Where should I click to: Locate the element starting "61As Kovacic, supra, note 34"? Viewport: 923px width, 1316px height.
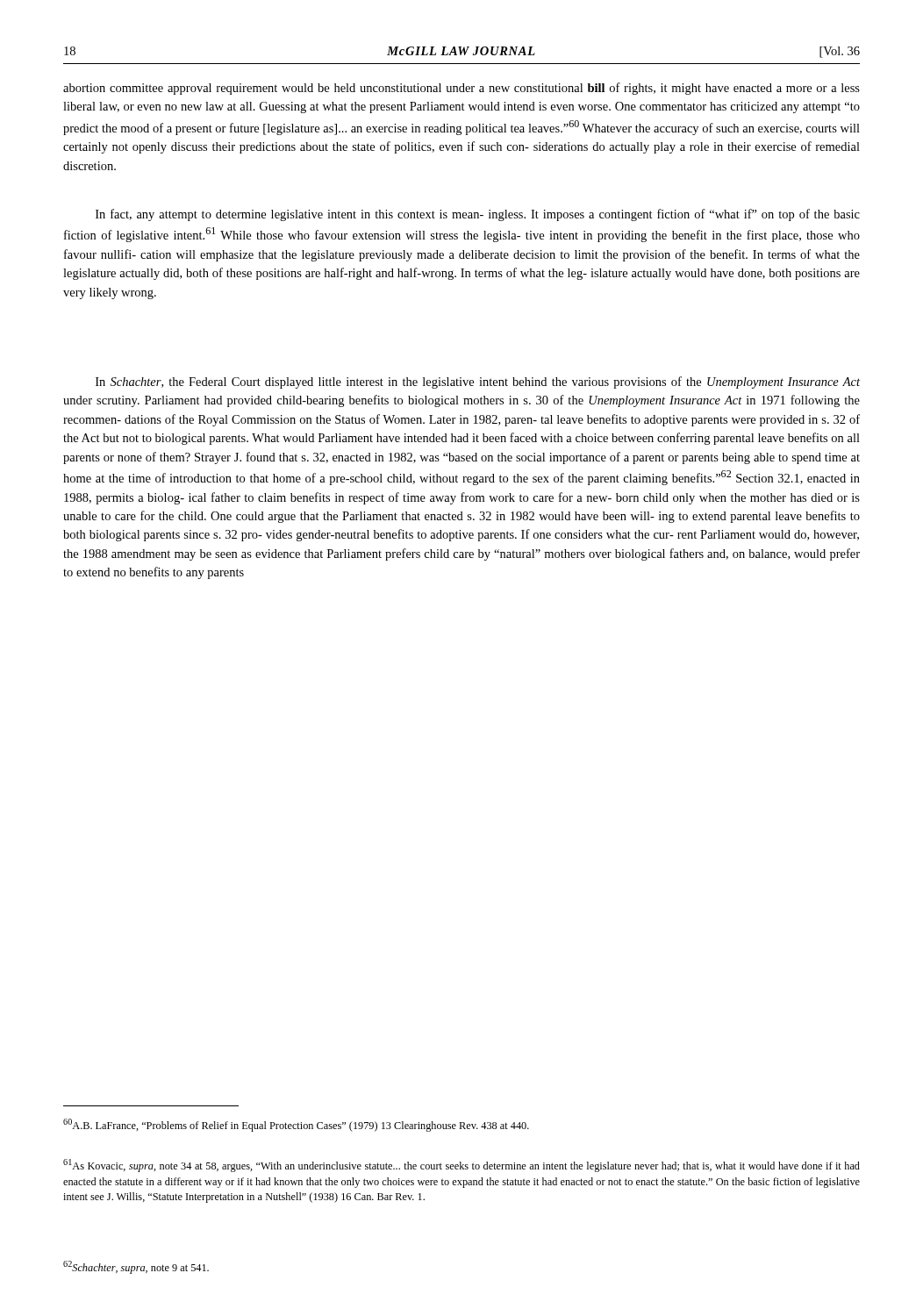point(462,1180)
